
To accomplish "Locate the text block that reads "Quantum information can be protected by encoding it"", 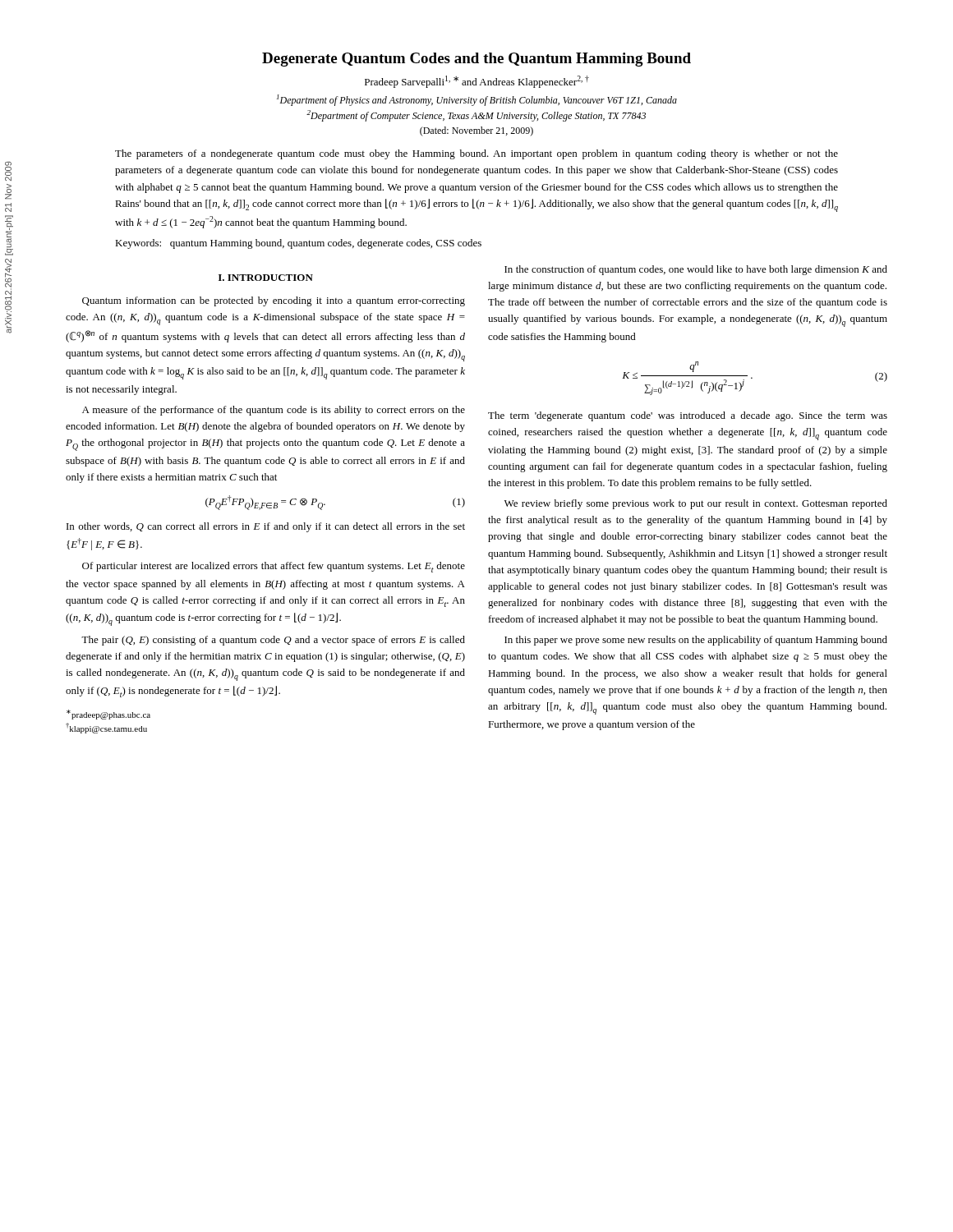I will [274, 301].
